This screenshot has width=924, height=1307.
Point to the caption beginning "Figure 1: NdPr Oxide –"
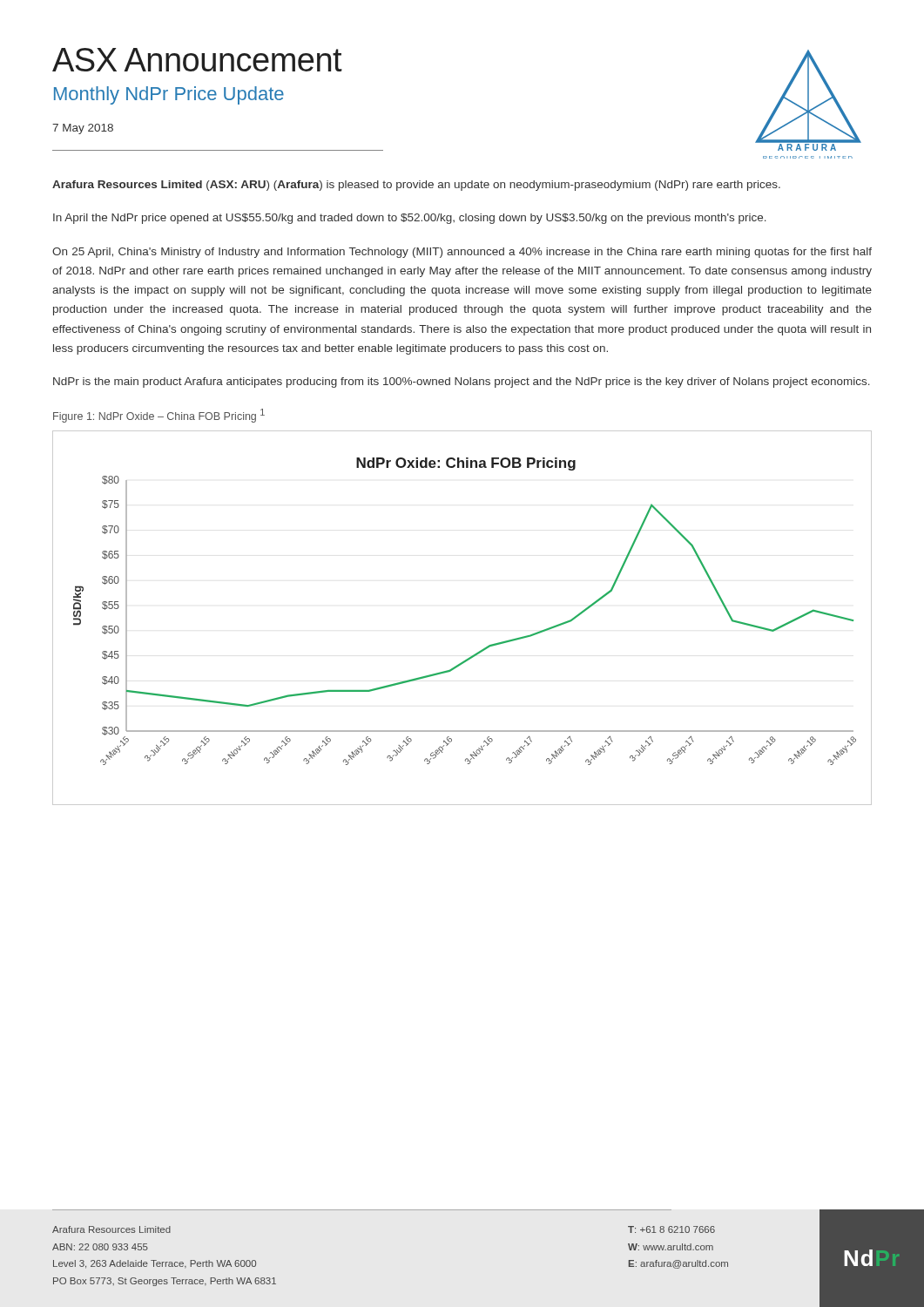click(x=159, y=415)
